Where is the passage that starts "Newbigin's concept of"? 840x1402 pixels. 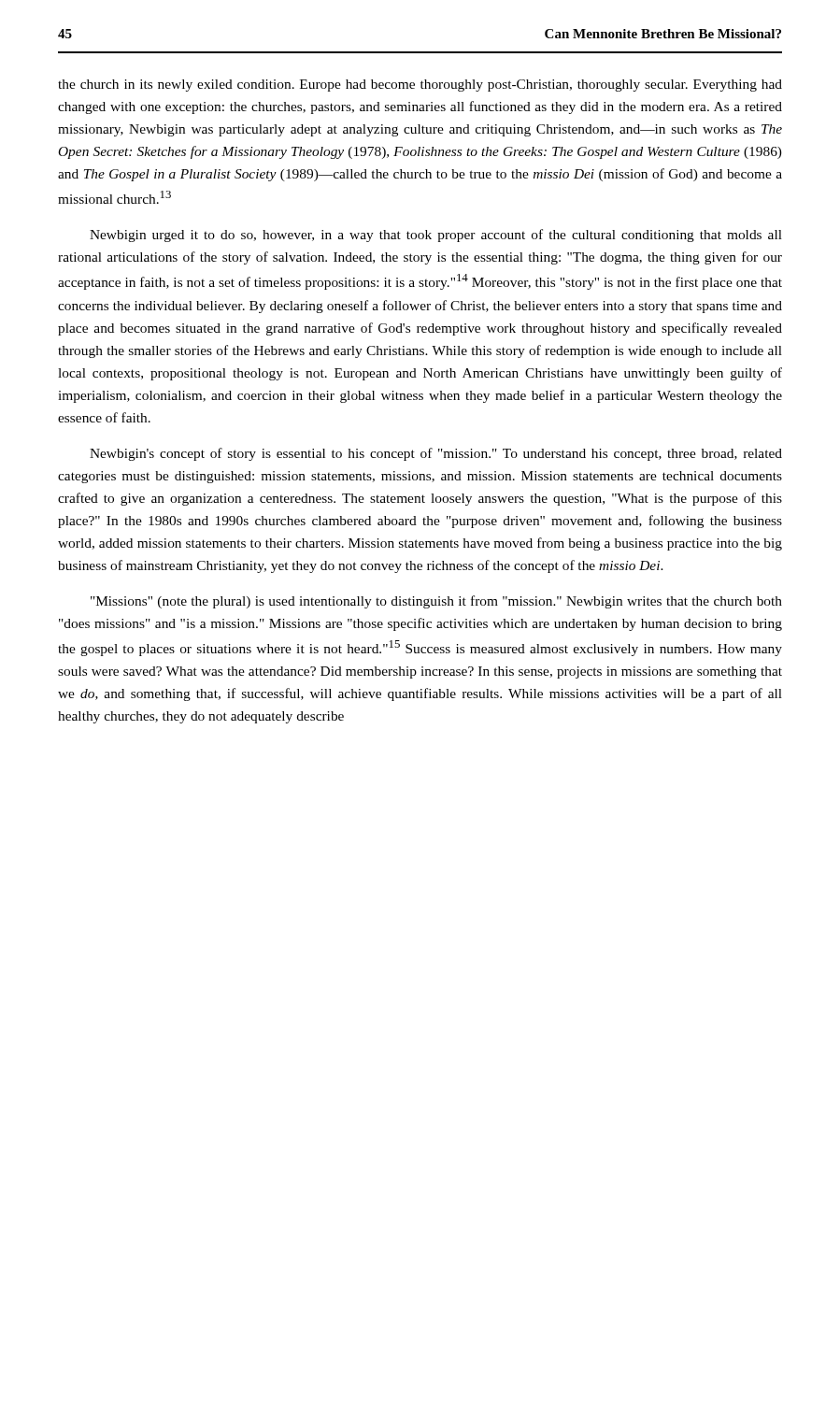420,509
